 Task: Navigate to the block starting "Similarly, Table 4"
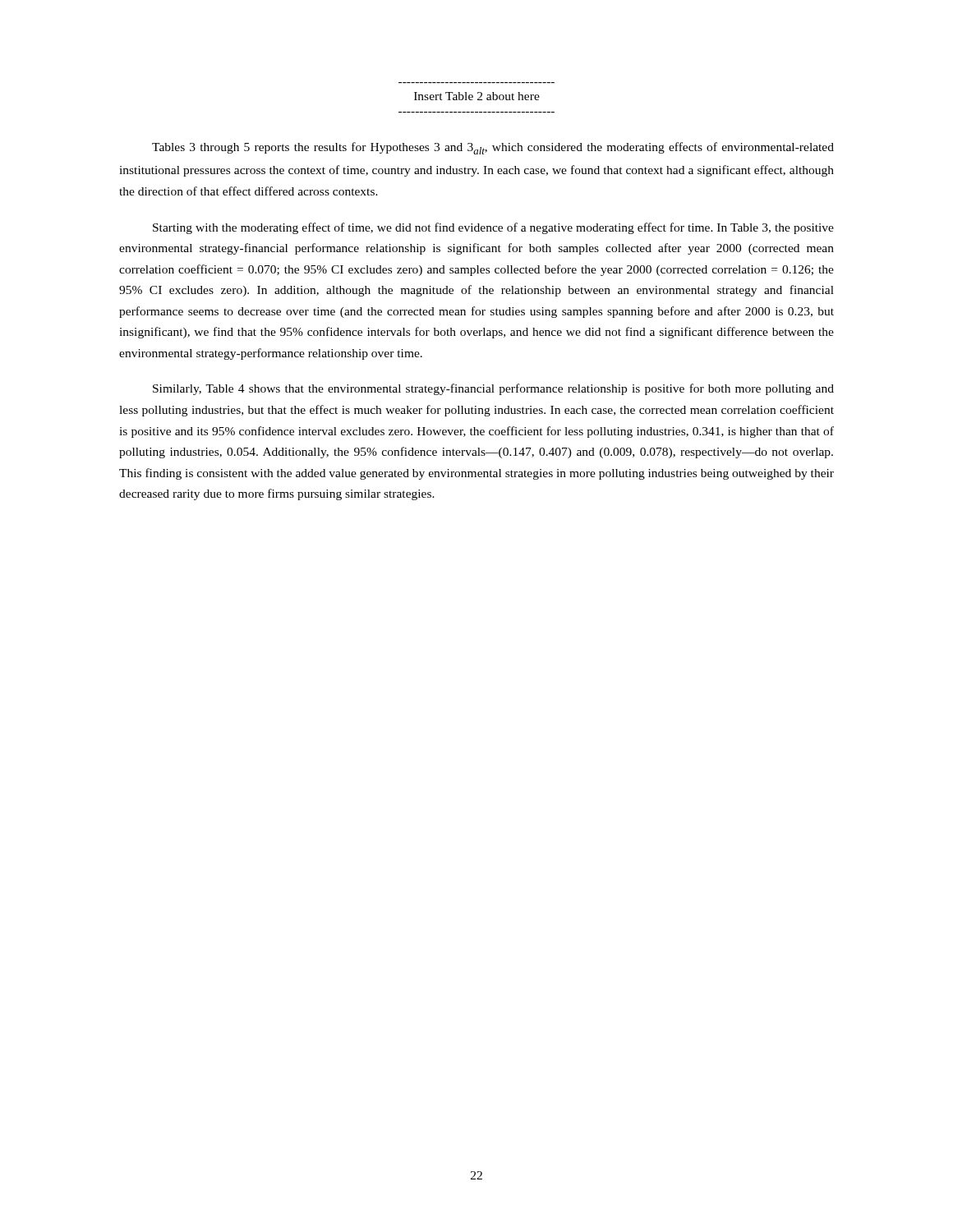476,441
